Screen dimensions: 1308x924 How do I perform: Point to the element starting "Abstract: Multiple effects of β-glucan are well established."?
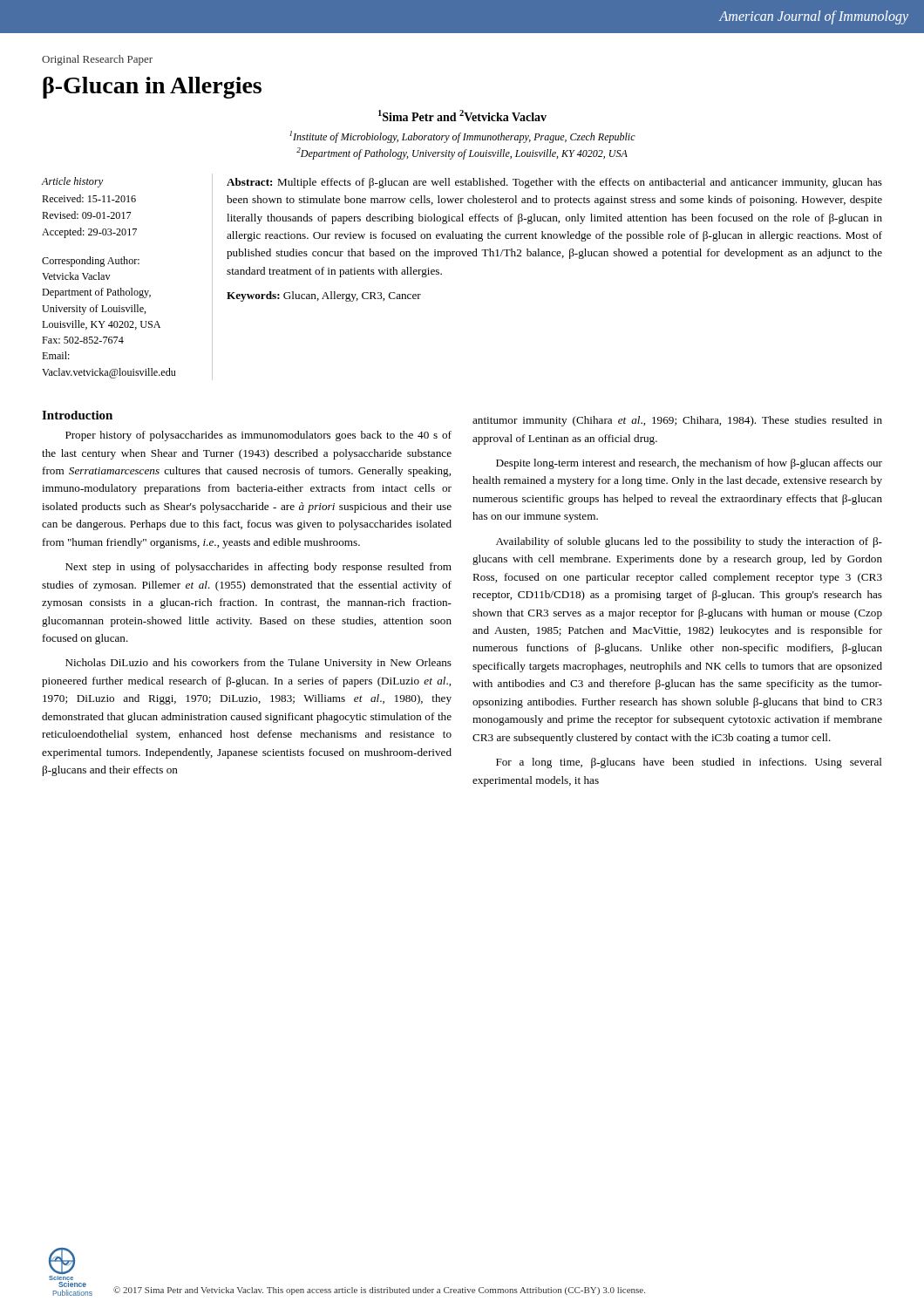(554, 226)
